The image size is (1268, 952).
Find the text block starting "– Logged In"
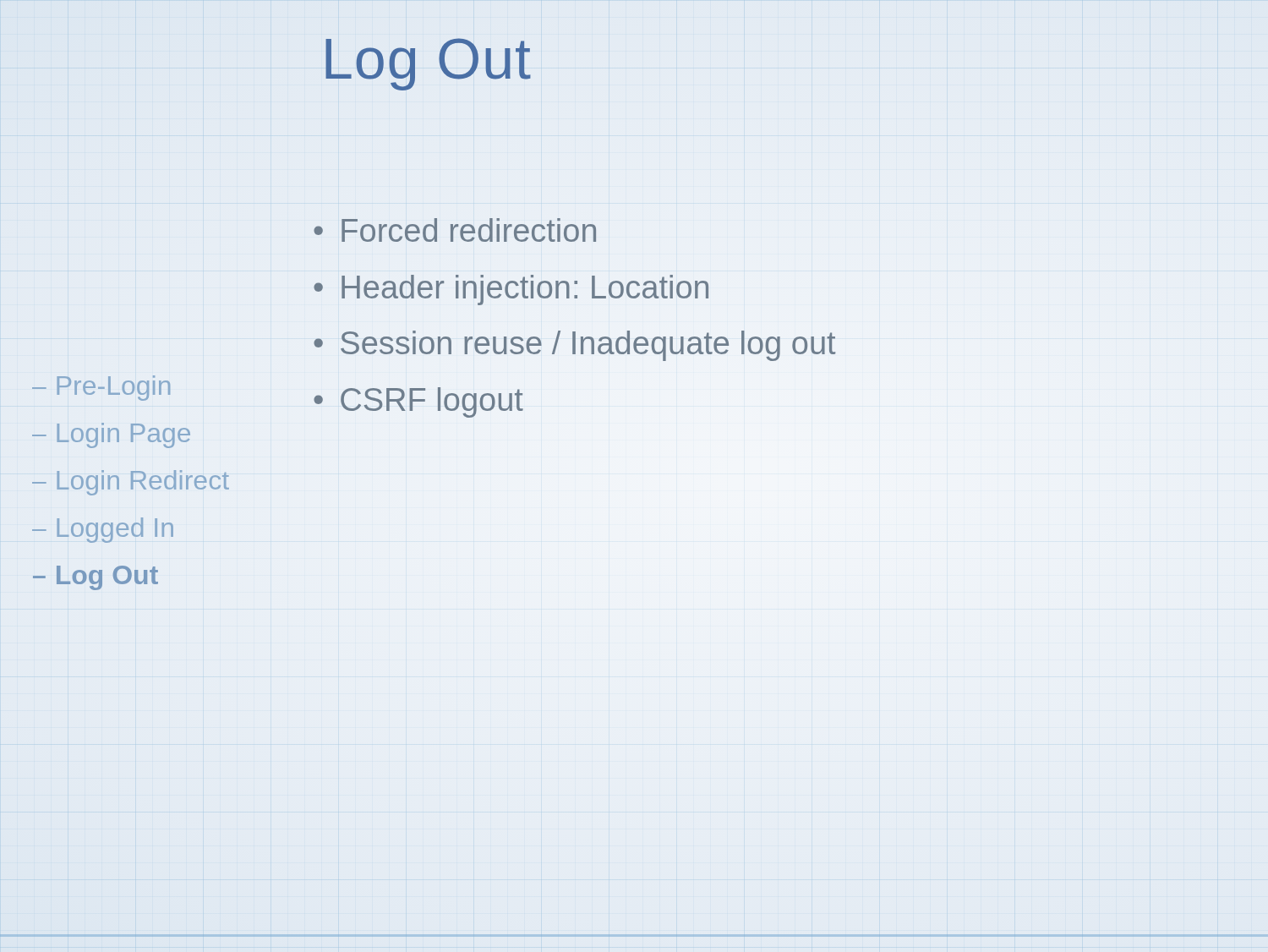pos(104,529)
